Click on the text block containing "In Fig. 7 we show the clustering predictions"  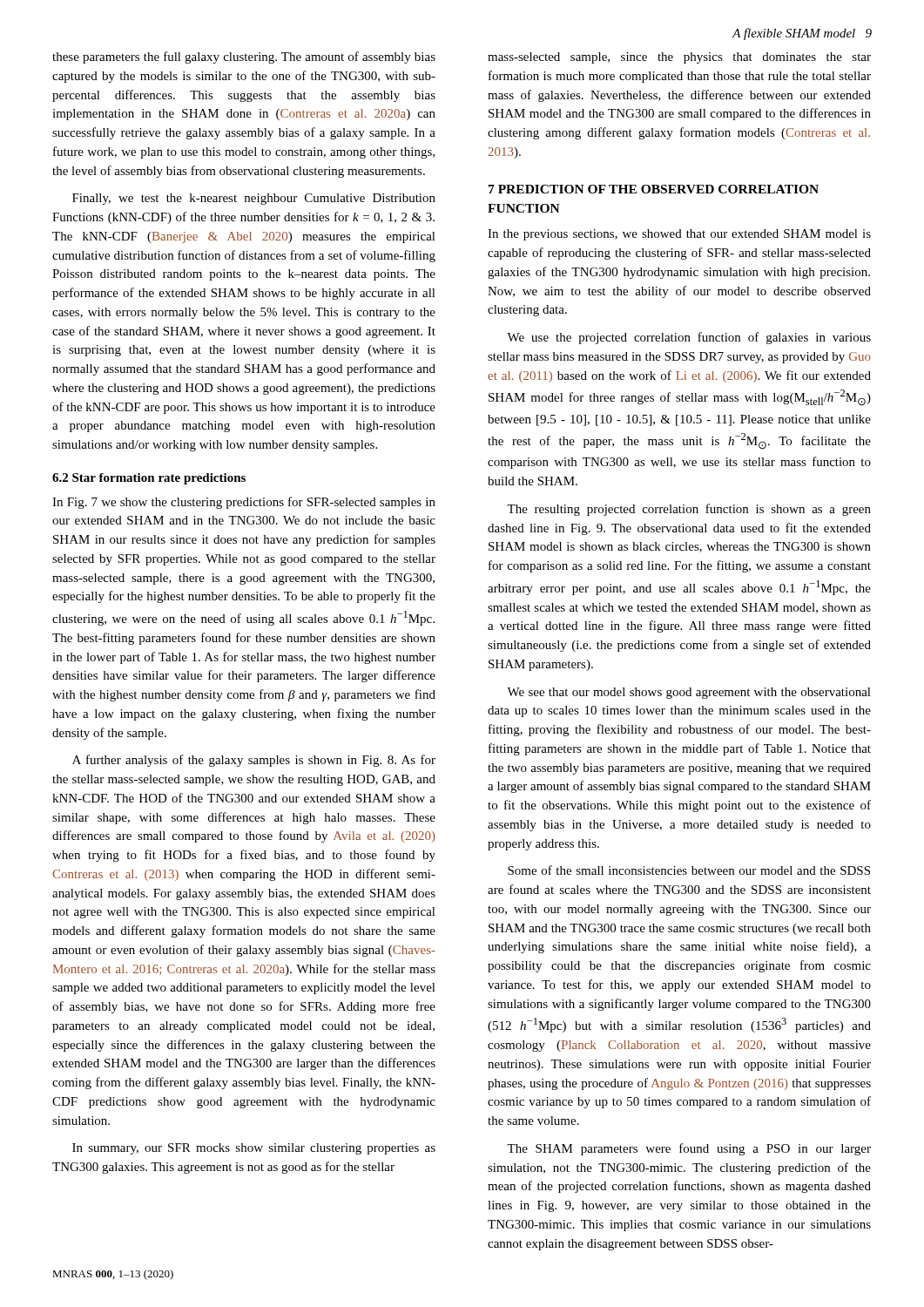tap(244, 618)
